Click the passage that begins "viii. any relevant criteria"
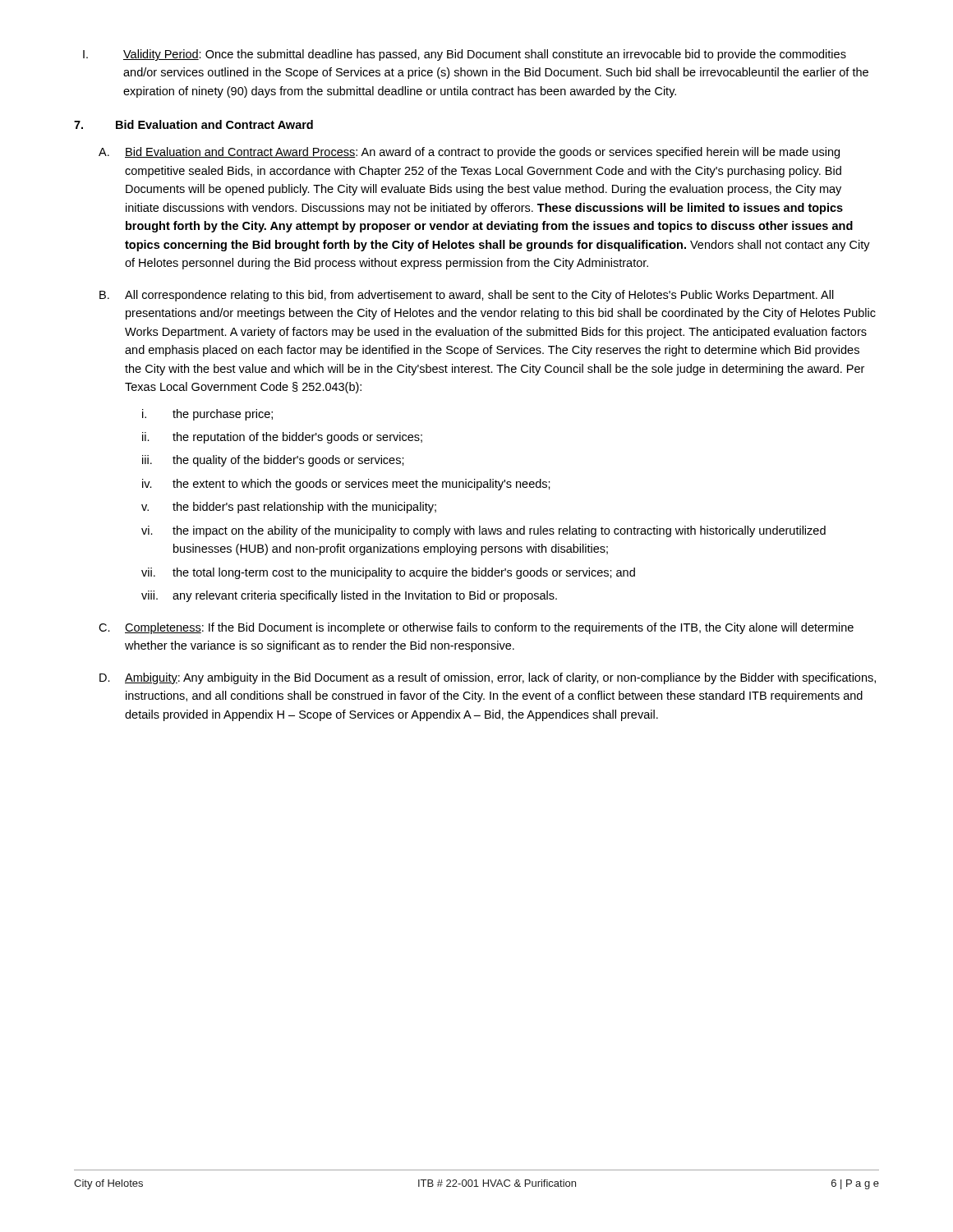Viewport: 953px width, 1232px height. 510,596
